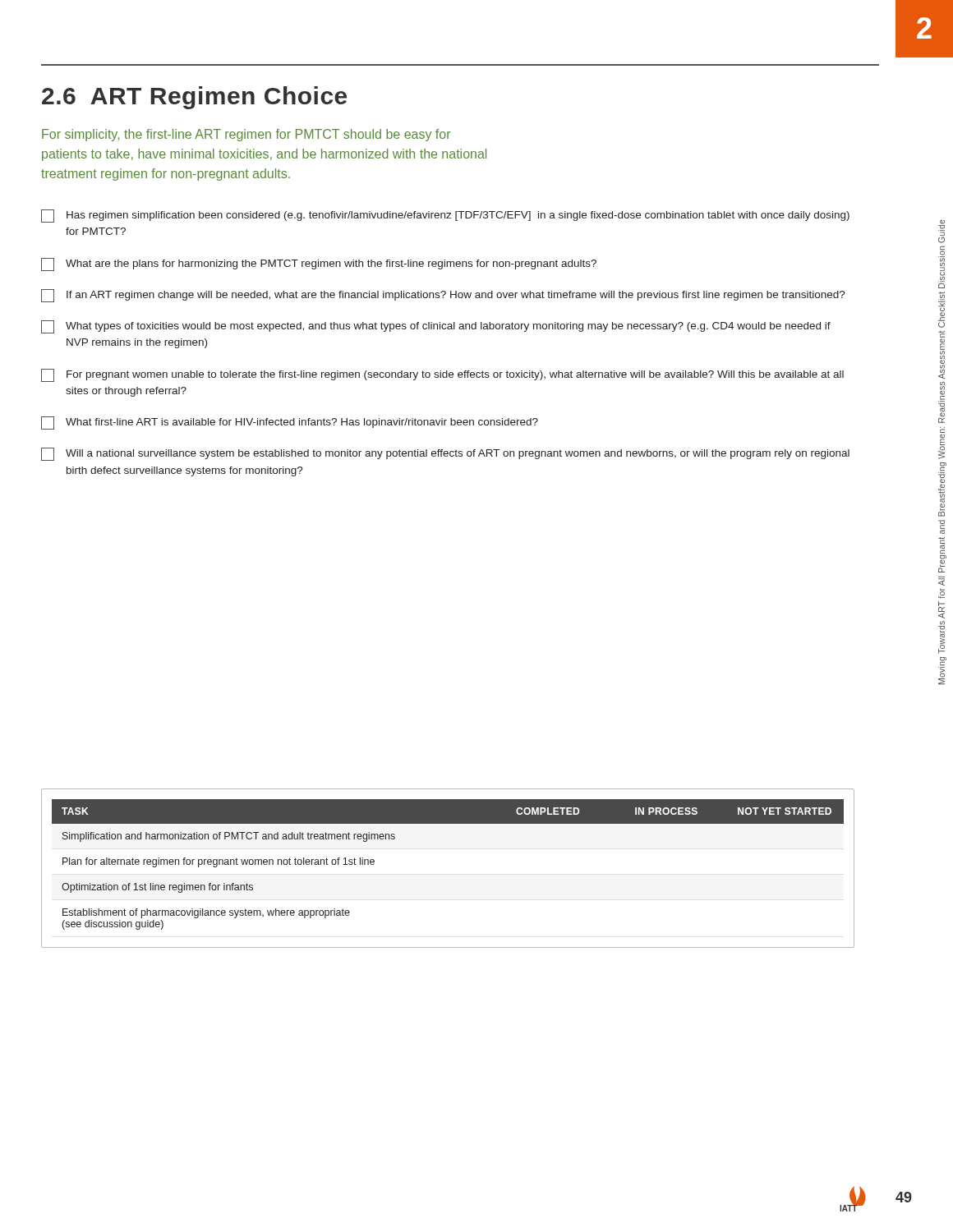Image resolution: width=953 pixels, height=1232 pixels.
Task: Select the element starting "If an ART regimen"
Action: 448,295
